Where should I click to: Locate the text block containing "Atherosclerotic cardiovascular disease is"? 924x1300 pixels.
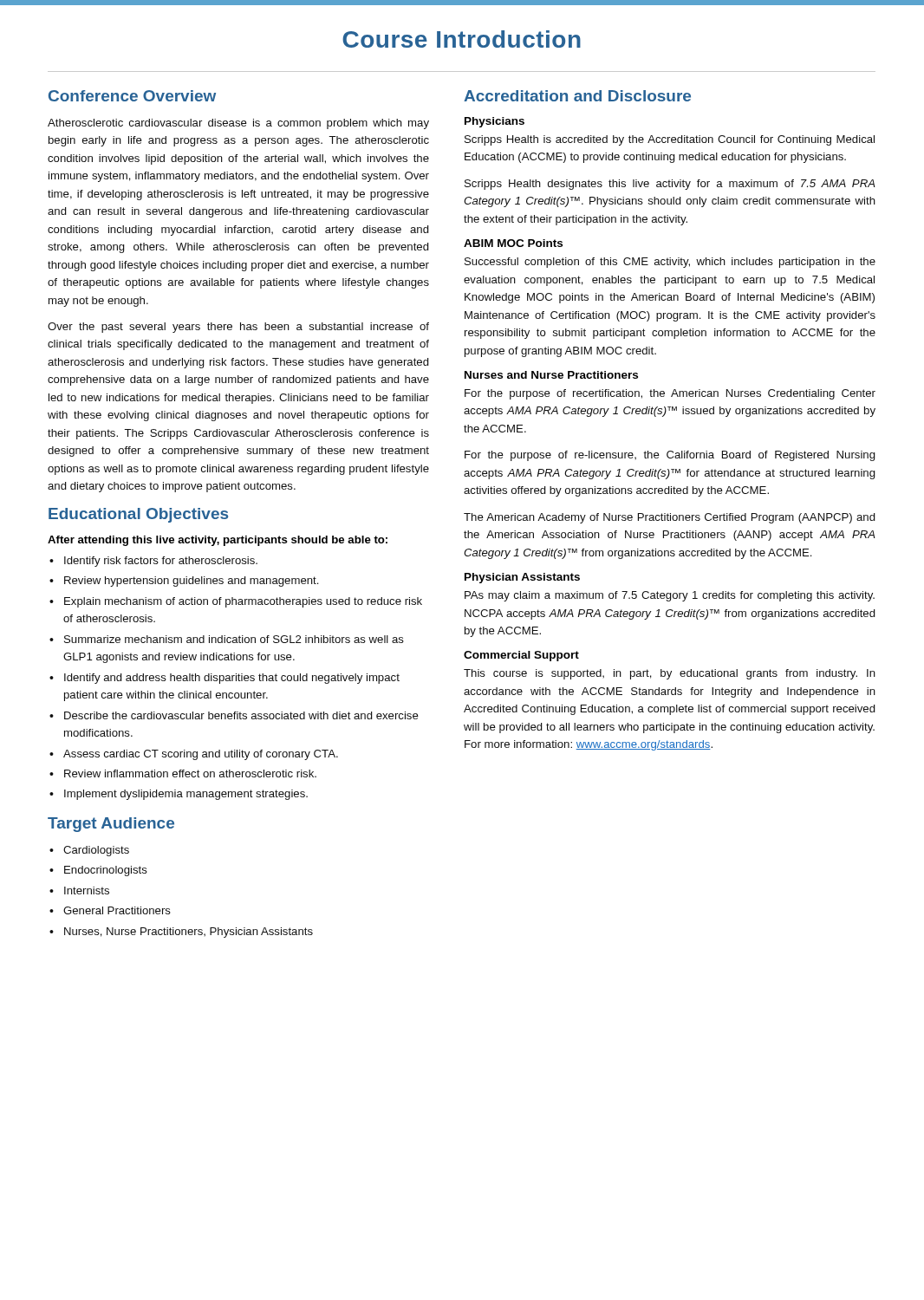(x=238, y=212)
